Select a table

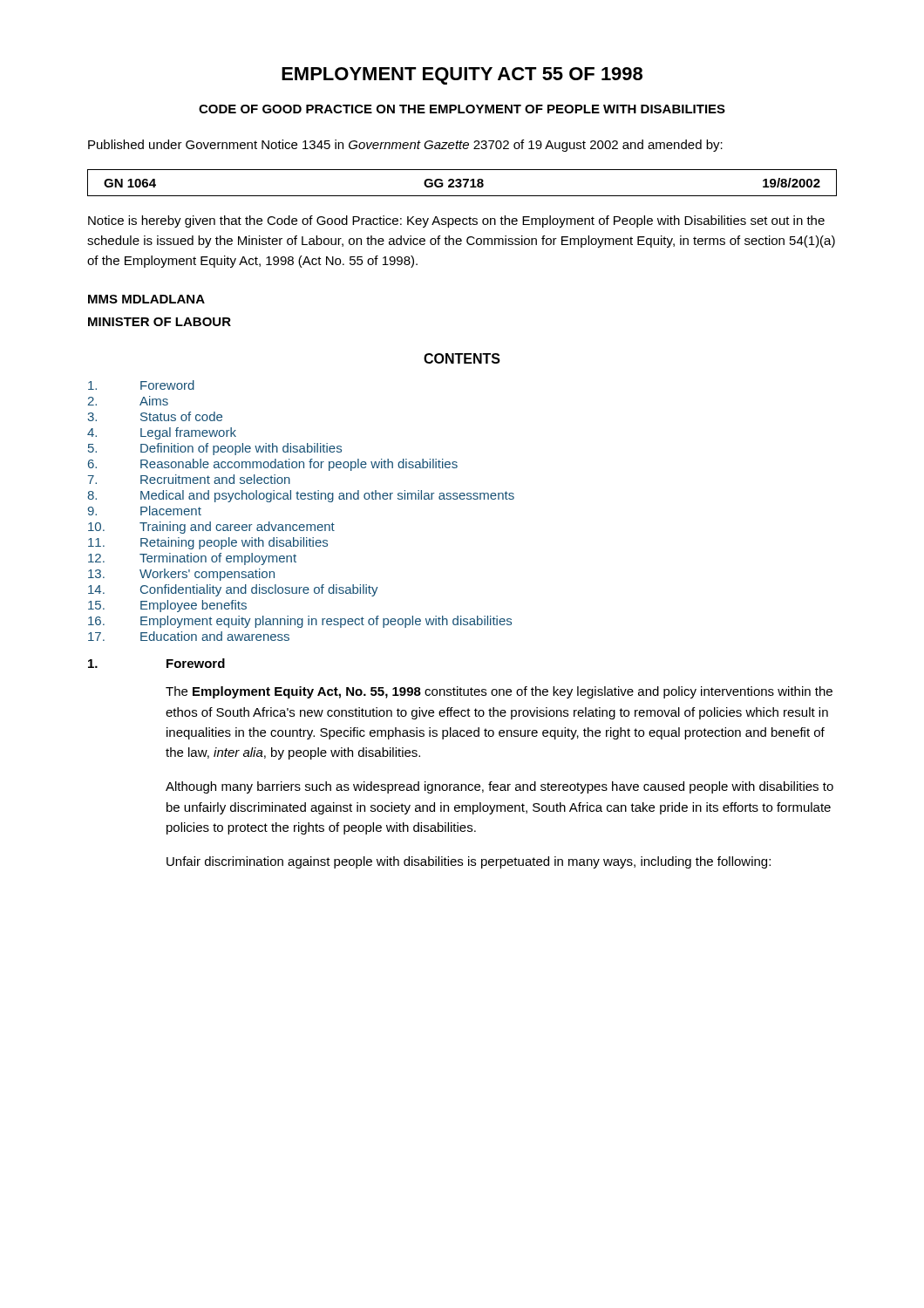pyautogui.click(x=462, y=182)
